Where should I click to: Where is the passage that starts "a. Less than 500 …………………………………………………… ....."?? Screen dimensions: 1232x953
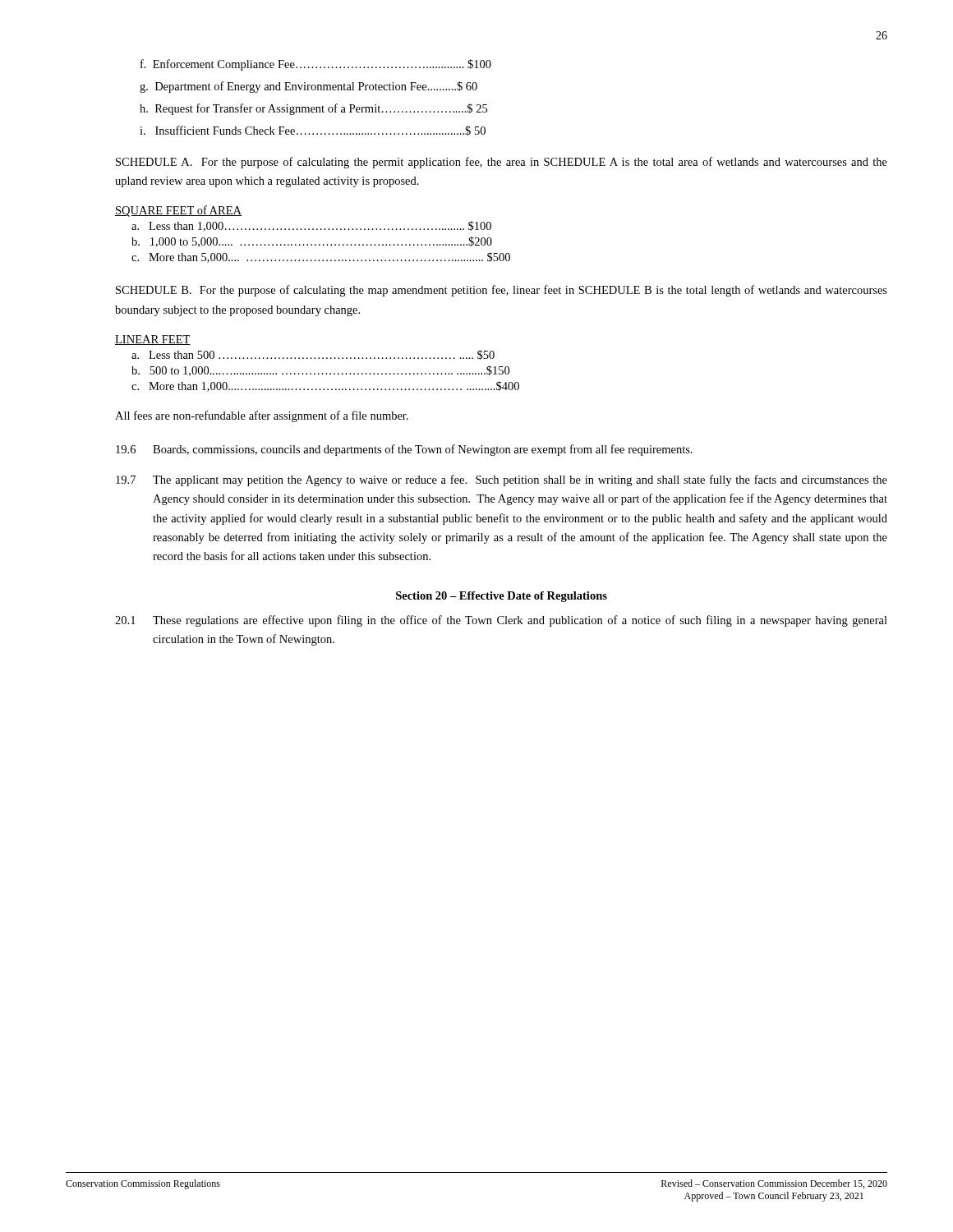coord(313,355)
